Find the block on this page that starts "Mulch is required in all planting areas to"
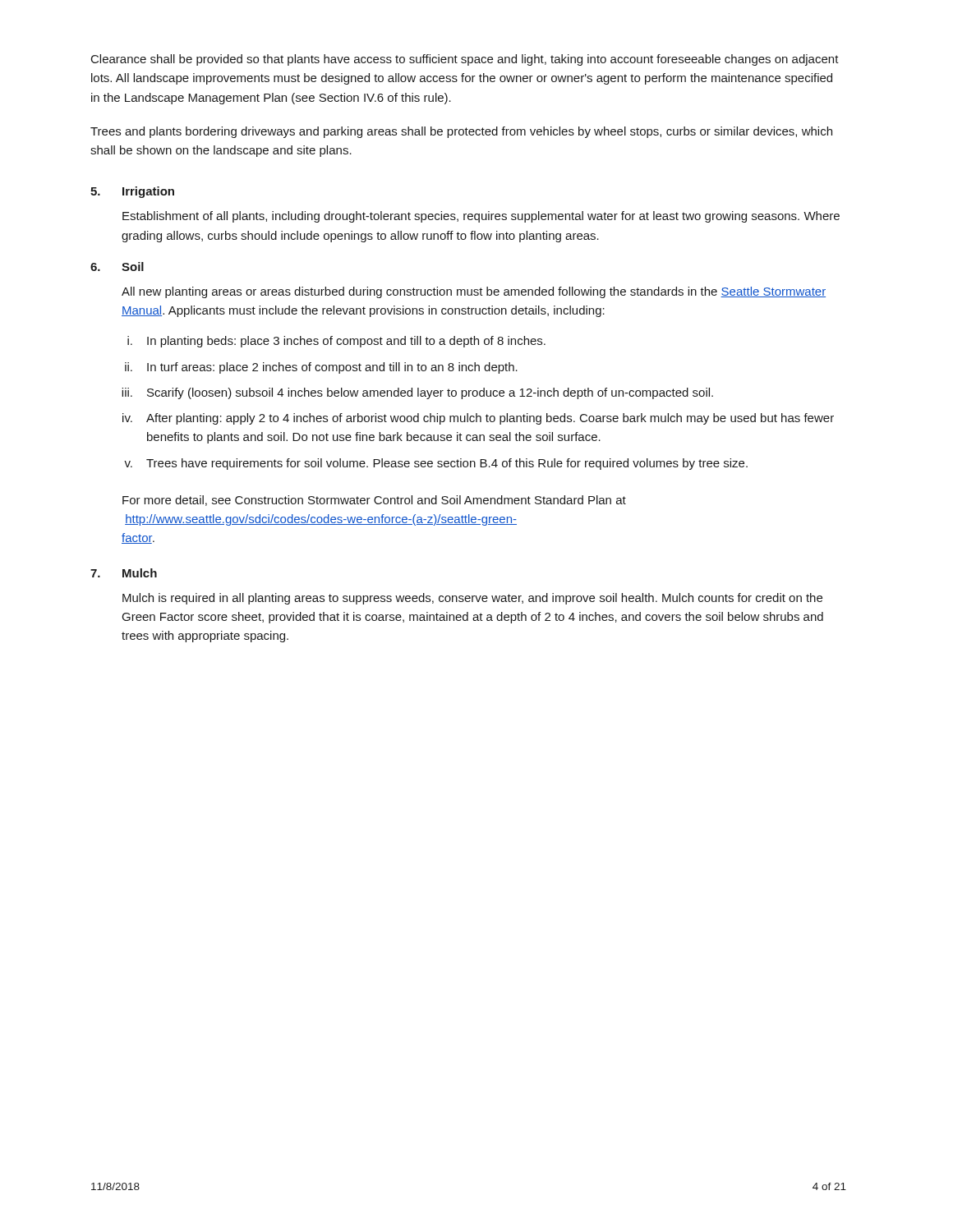The height and width of the screenshot is (1232, 953). point(473,616)
